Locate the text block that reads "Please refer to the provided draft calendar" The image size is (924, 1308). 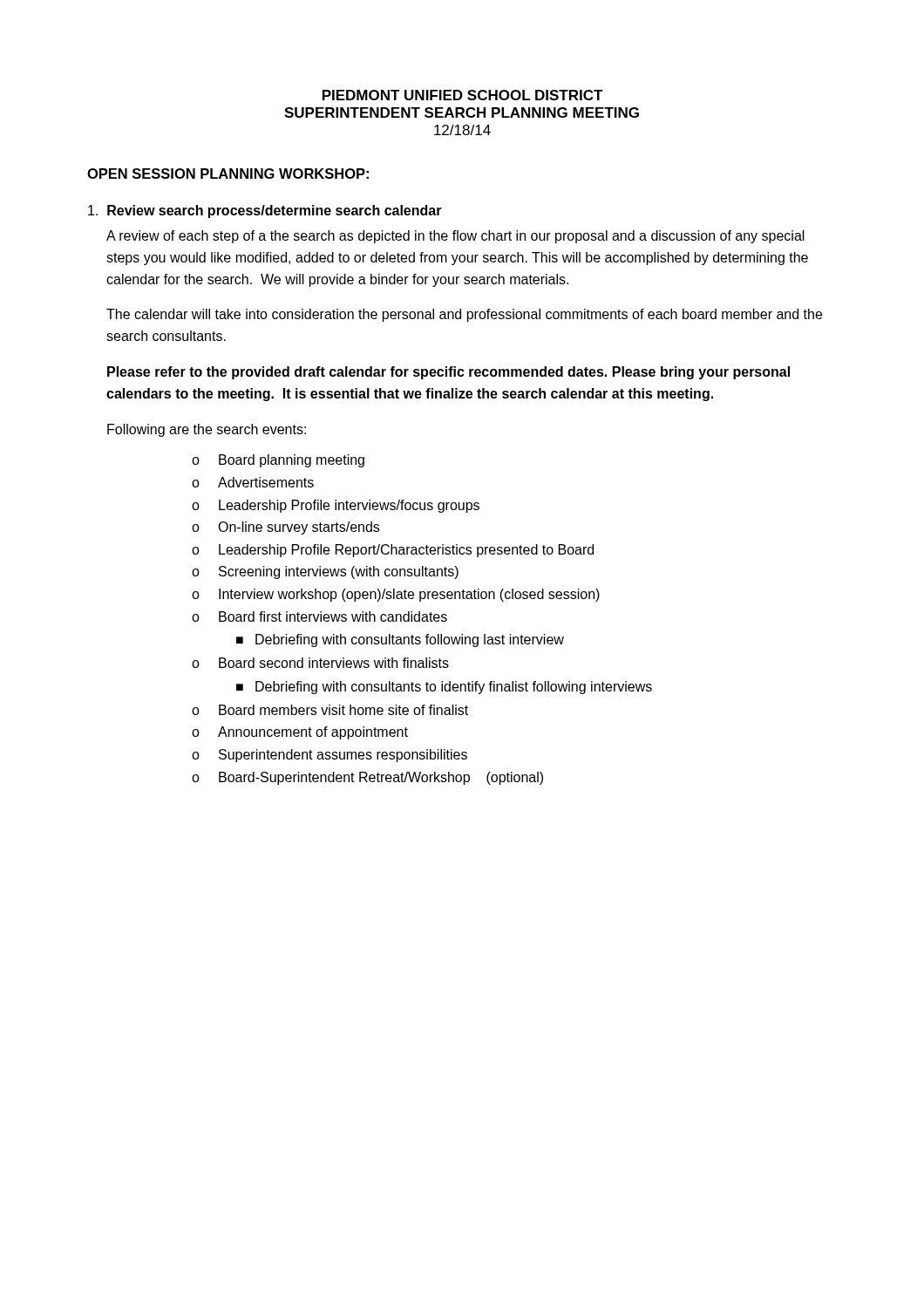coord(449,383)
